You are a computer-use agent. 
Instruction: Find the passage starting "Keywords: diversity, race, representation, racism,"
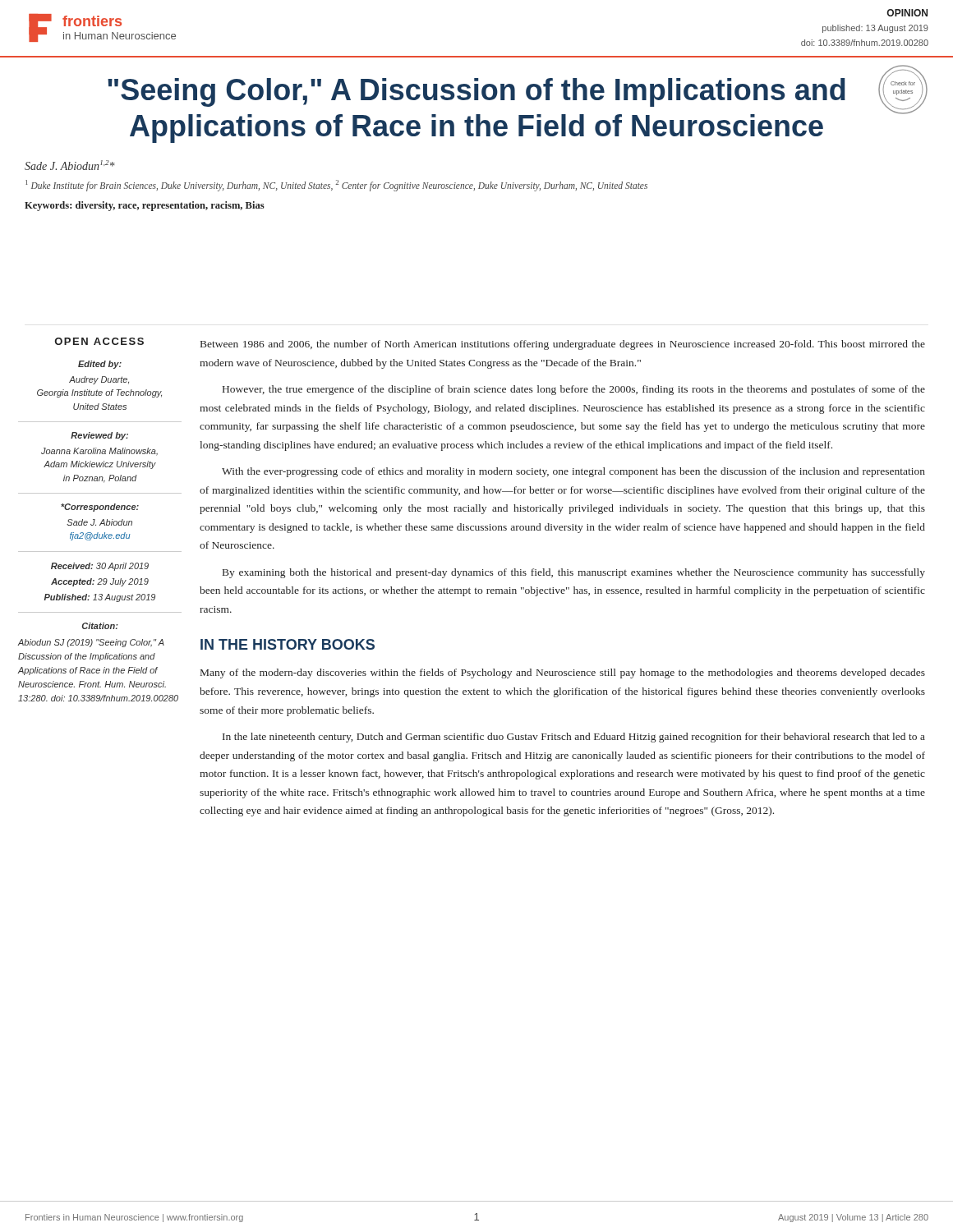point(144,205)
